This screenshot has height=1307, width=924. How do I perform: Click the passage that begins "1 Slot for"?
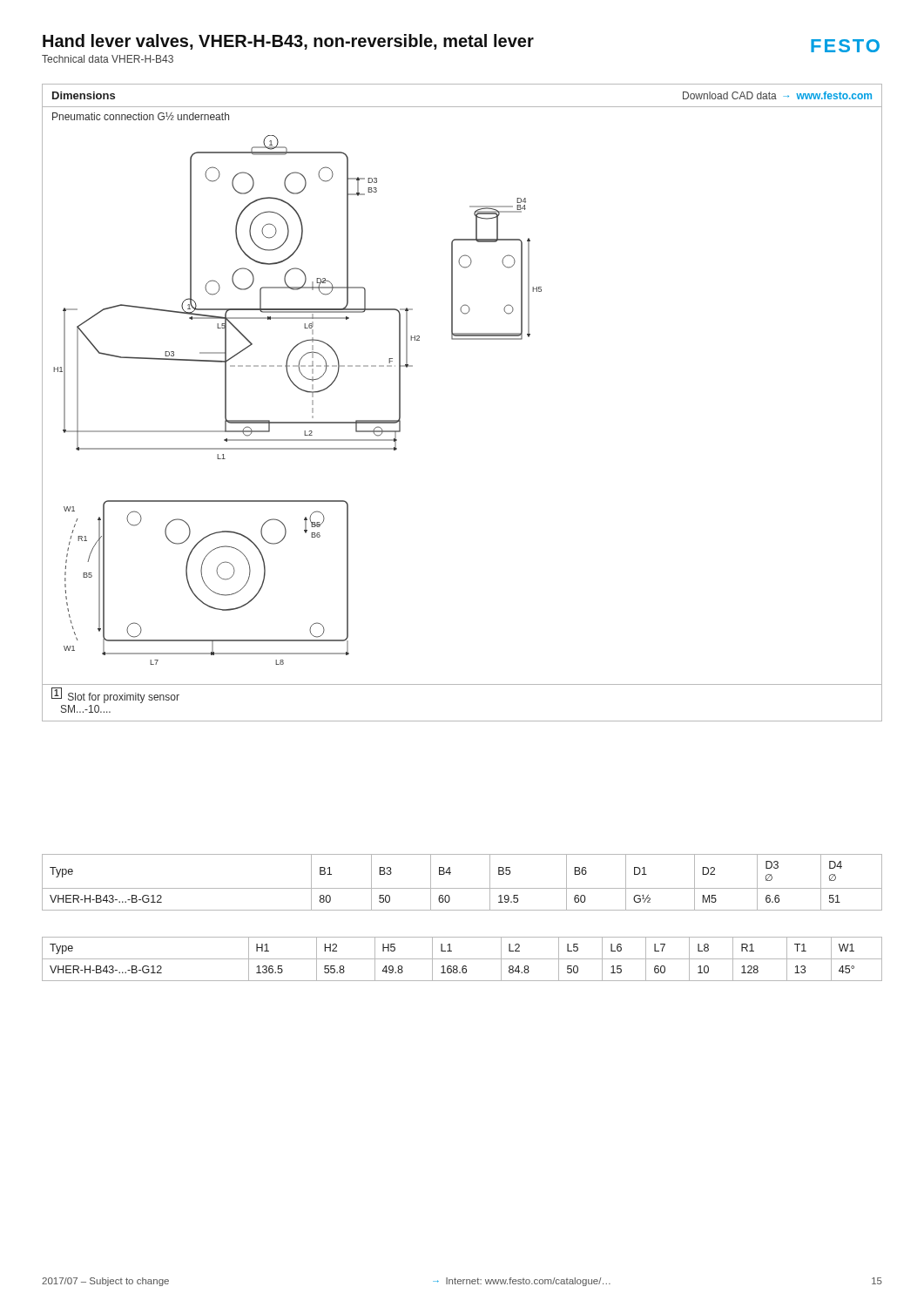pos(115,701)
